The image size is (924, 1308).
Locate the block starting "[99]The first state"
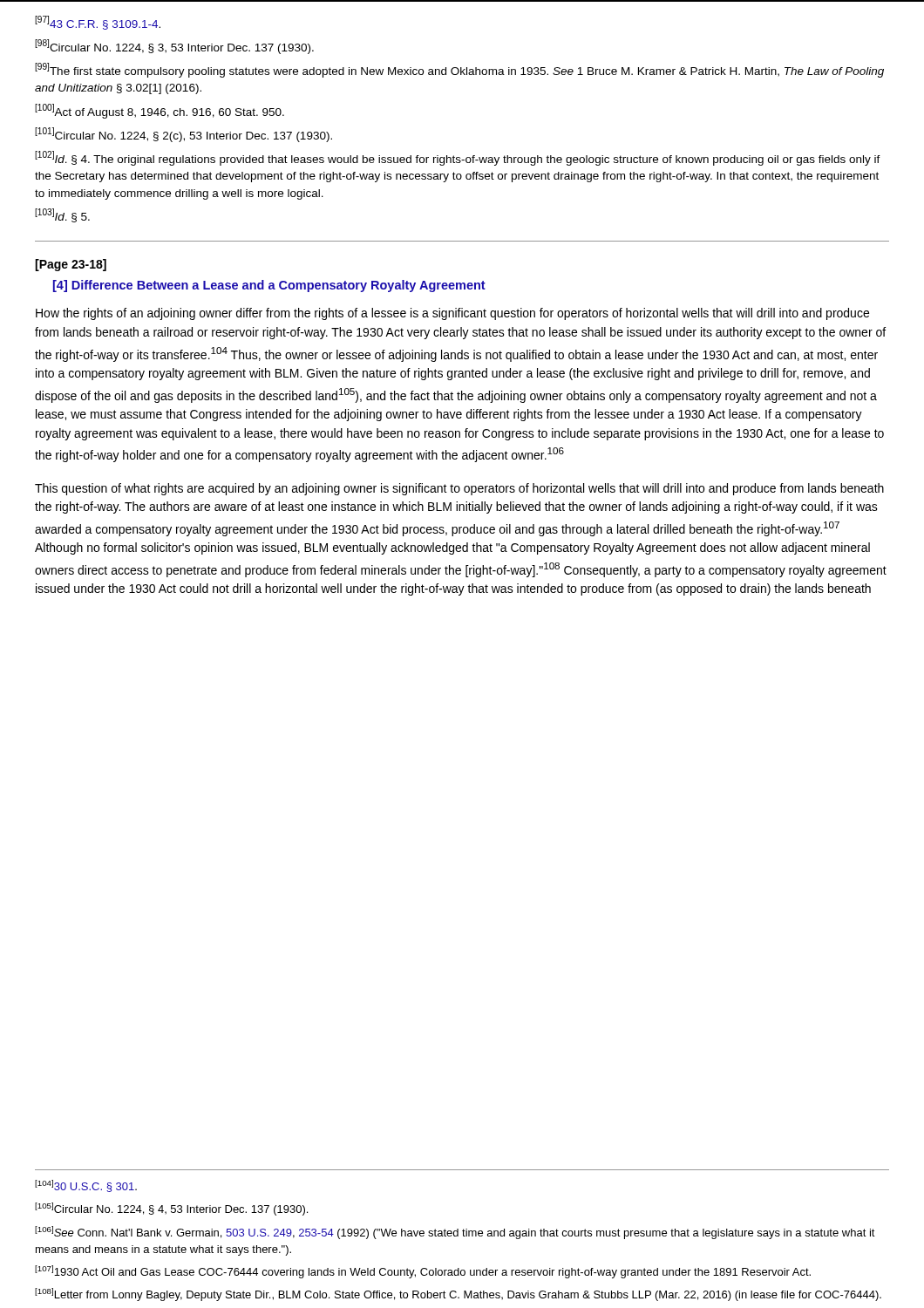coord(460,78)
